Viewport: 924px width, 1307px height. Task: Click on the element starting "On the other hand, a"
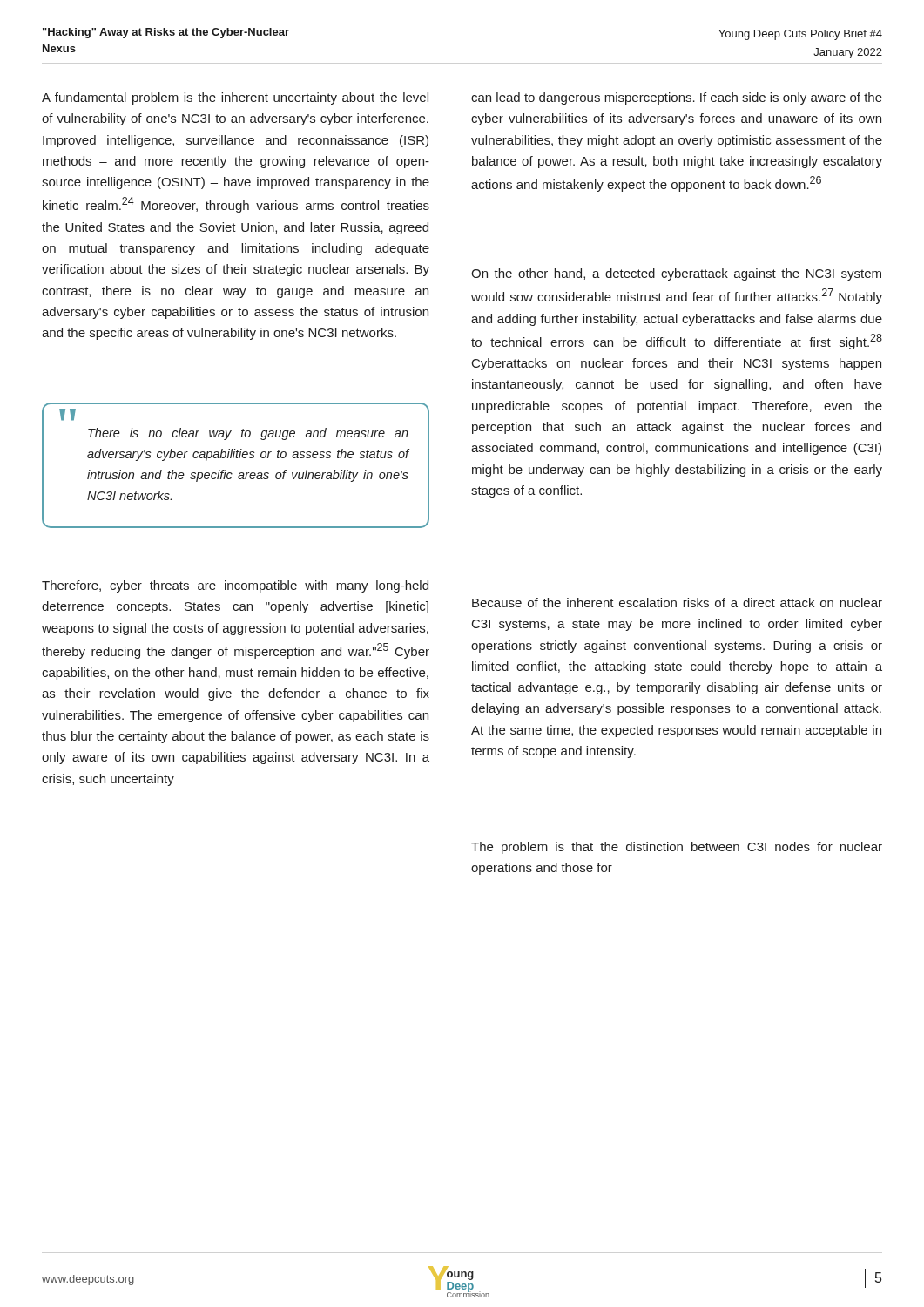677,382
